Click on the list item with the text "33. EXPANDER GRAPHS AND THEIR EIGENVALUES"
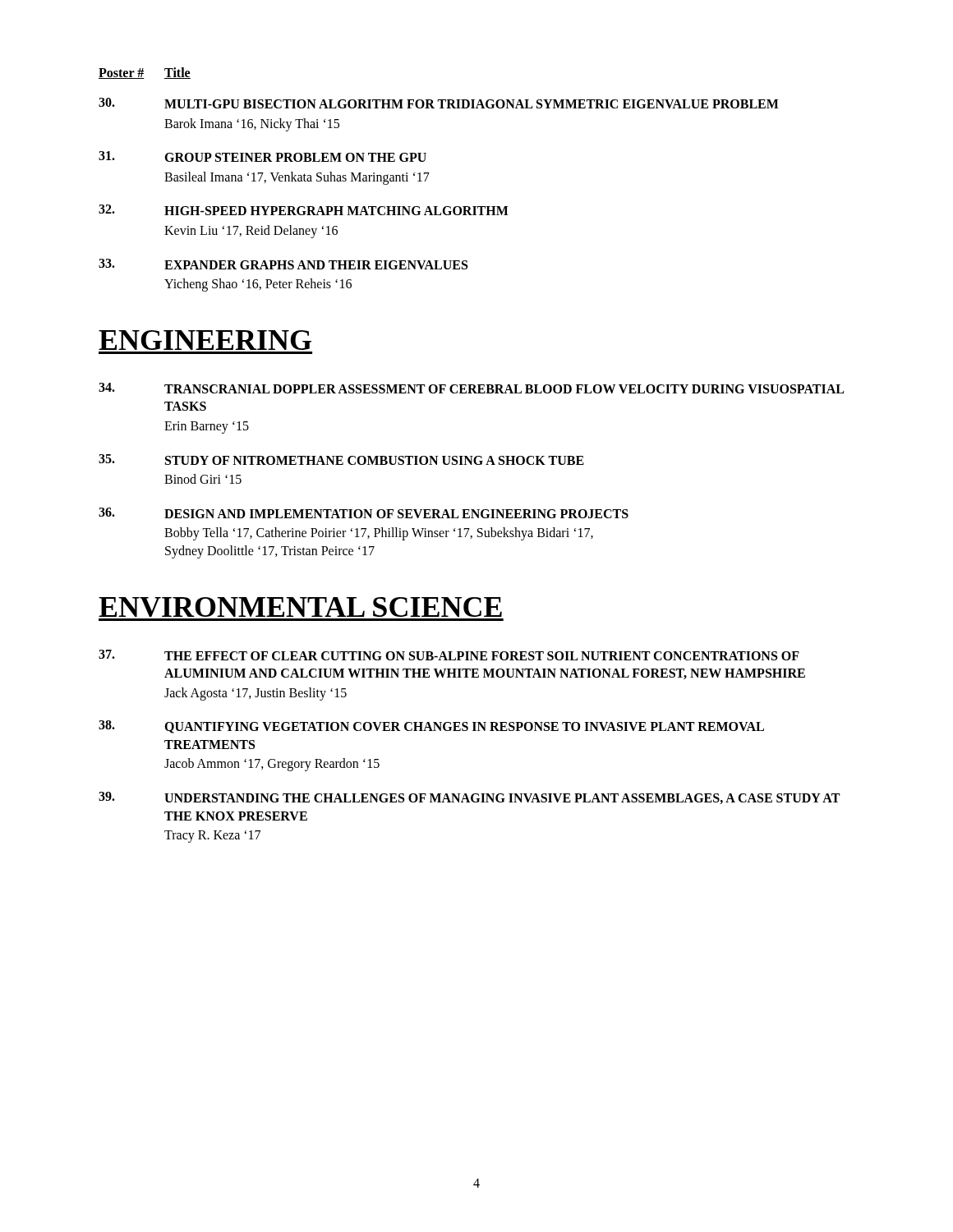This screenshot has width=953, height=1232. pyautogui.click(x=476, y=274)
